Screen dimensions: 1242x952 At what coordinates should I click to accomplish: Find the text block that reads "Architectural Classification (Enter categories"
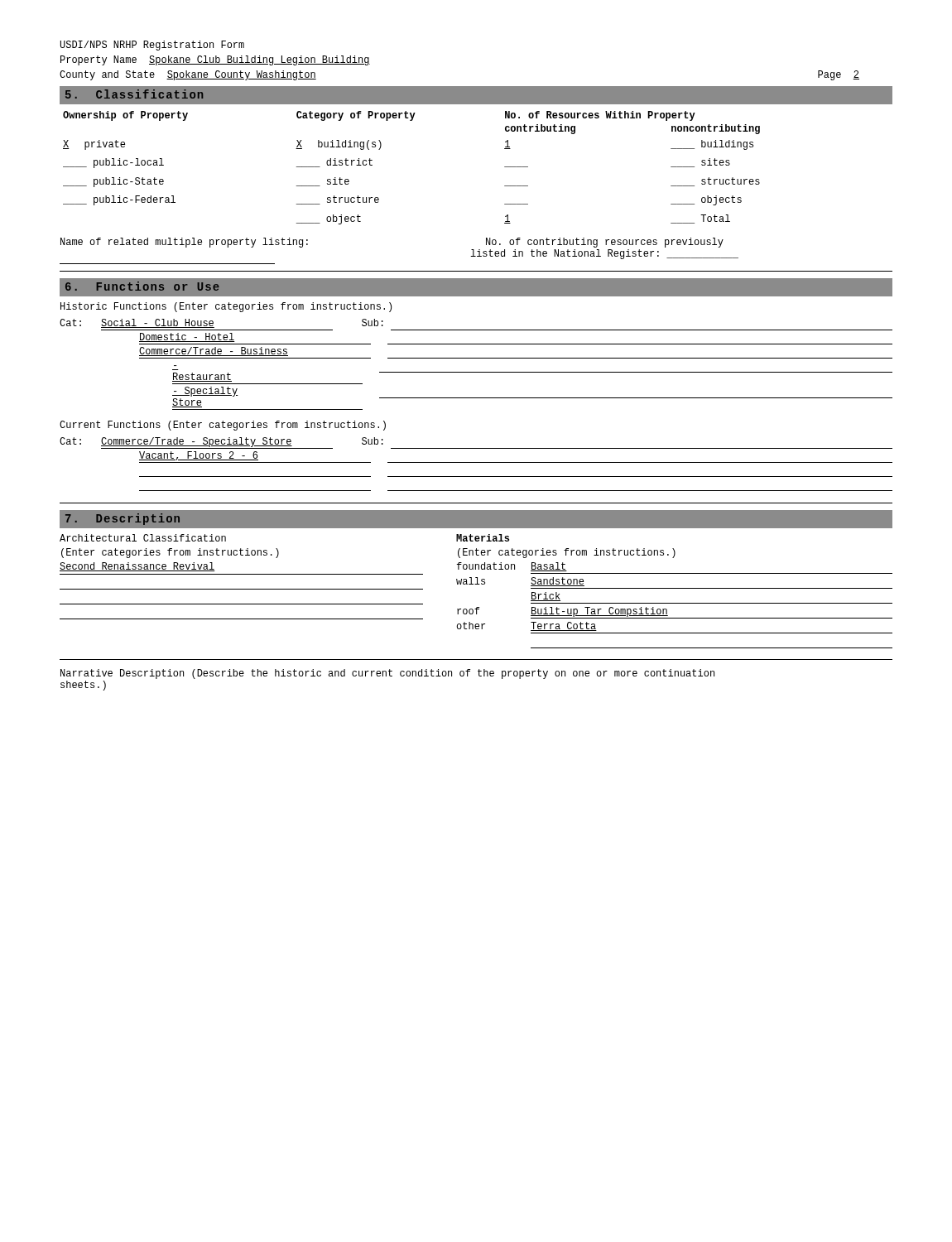tap(476, 592)
